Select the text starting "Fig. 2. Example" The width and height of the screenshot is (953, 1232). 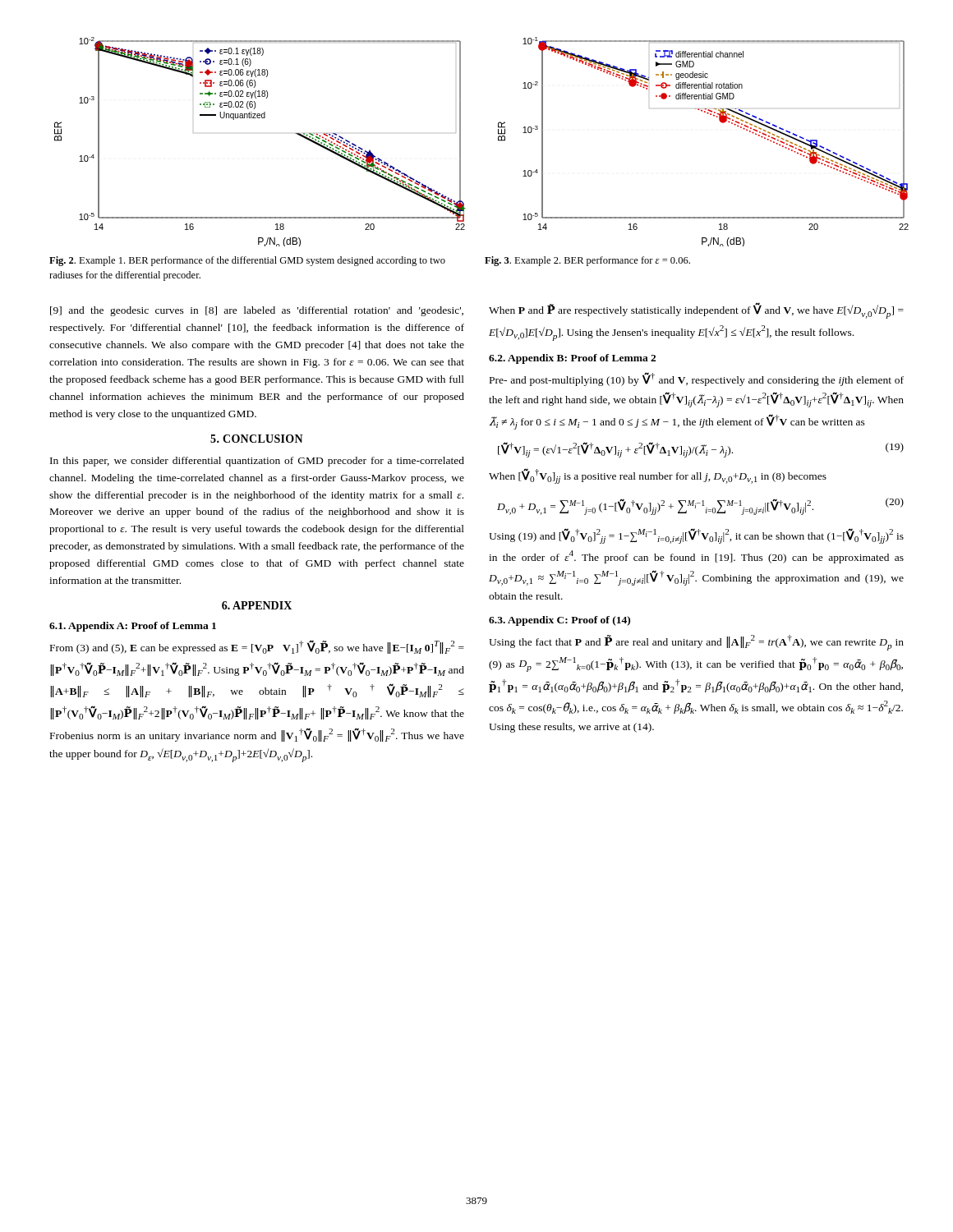coord(247,268)
